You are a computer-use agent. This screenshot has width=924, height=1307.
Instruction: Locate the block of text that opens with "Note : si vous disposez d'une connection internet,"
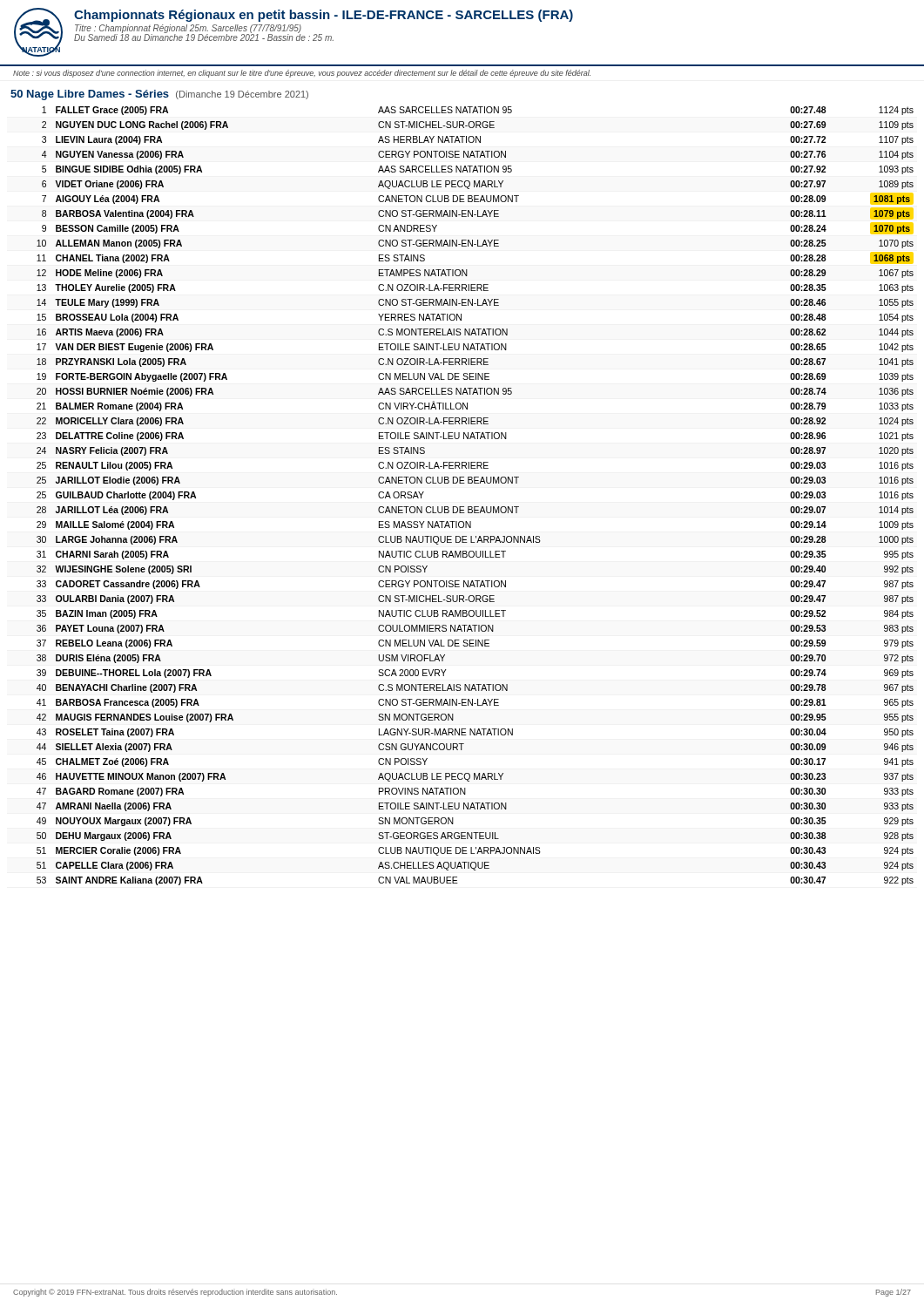(x=302, y=73)
